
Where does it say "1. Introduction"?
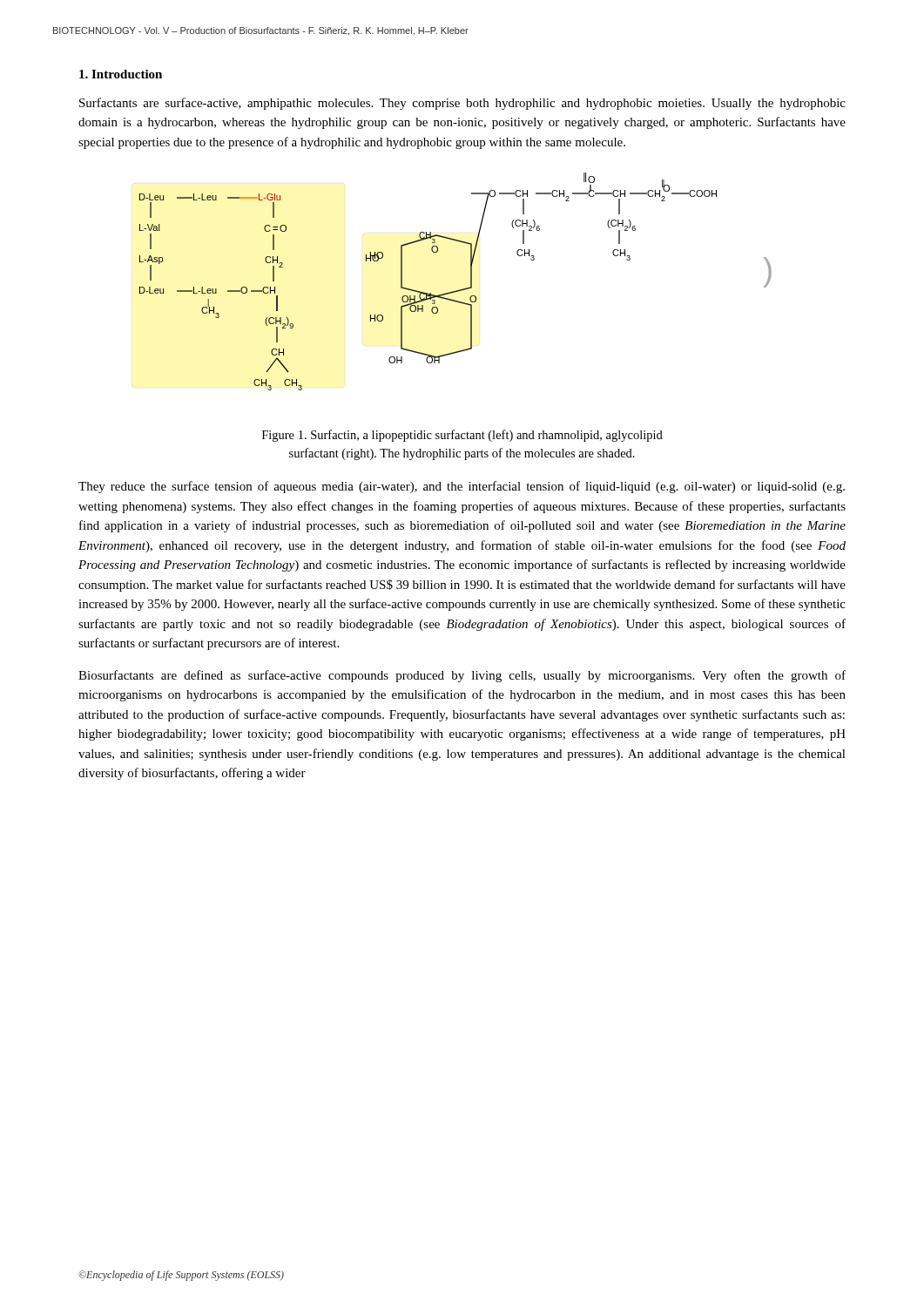pos(120,74)
